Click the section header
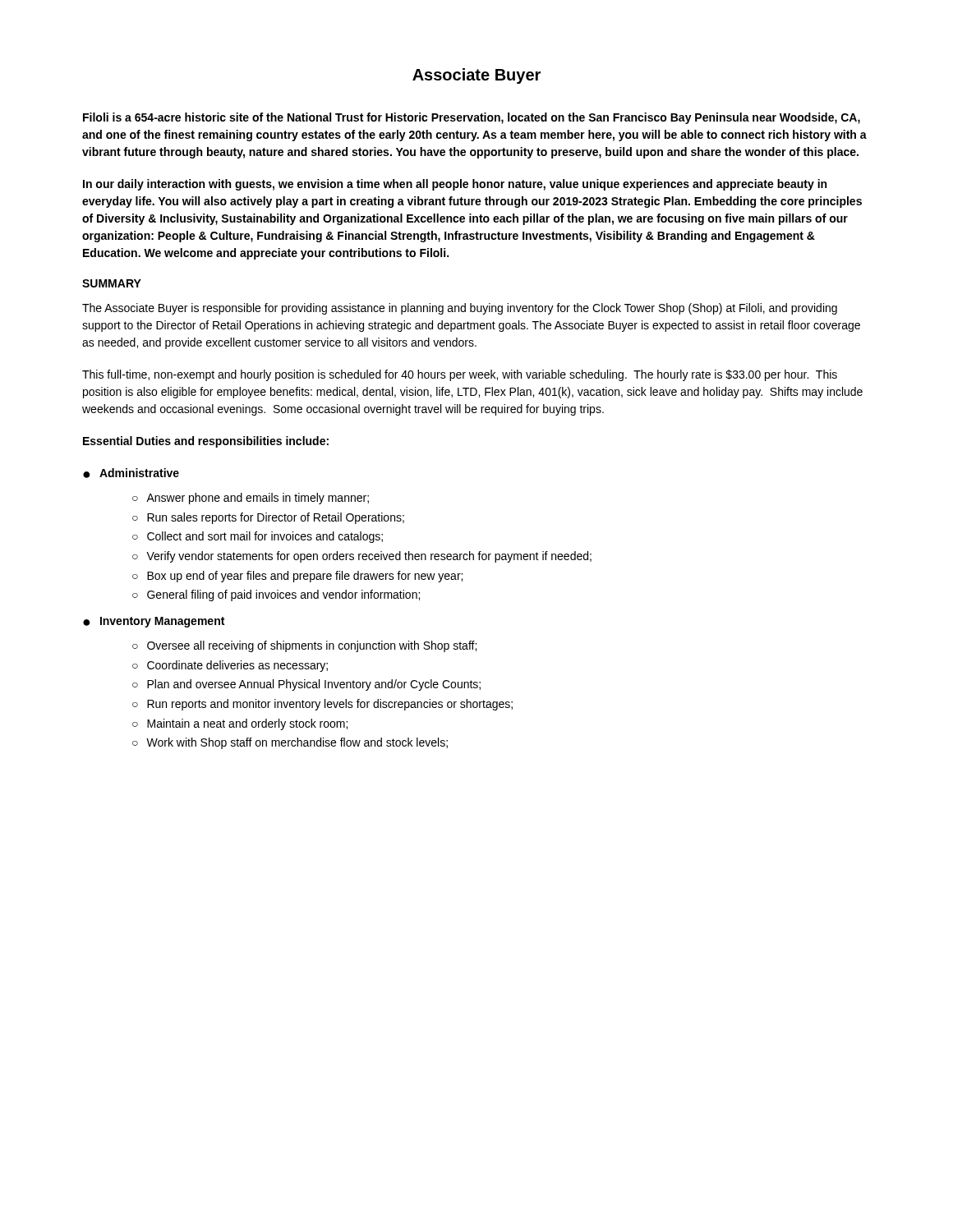Screen dimensions: 1232x953 (x=112, y=283)
